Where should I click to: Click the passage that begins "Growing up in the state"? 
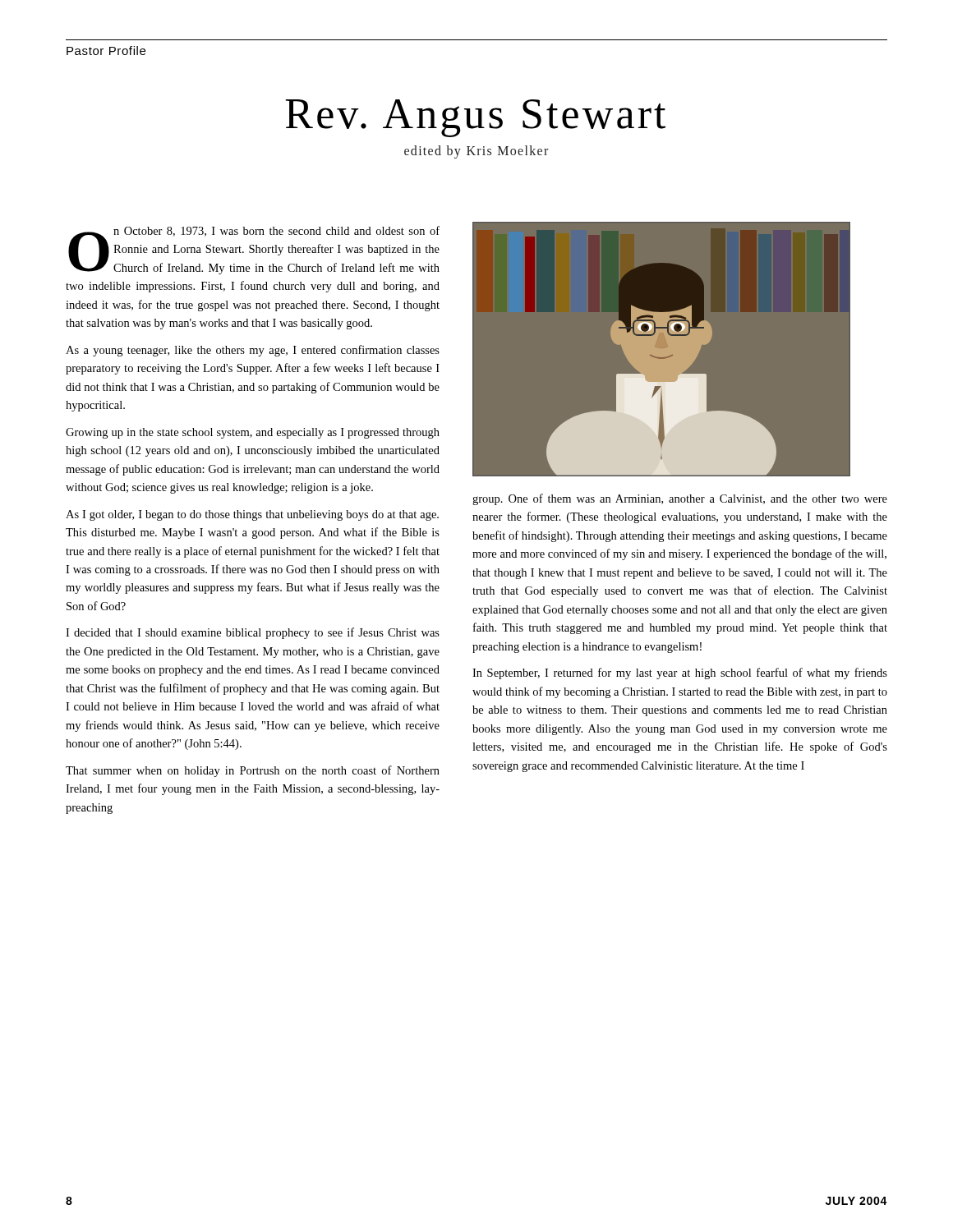pyautogui.click(x=253, y=460)
